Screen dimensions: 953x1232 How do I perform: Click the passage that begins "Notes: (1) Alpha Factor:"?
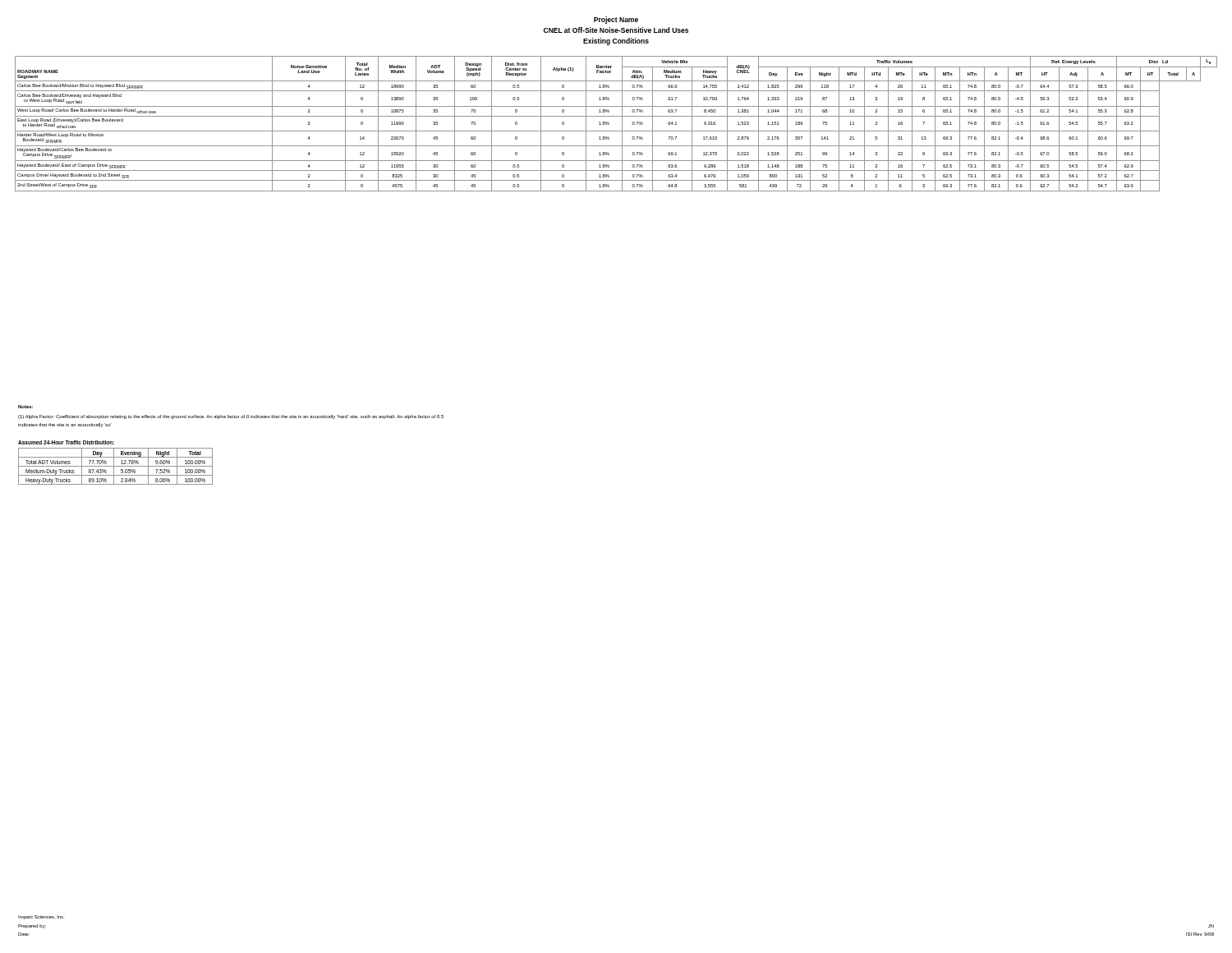tap(306, 416)
